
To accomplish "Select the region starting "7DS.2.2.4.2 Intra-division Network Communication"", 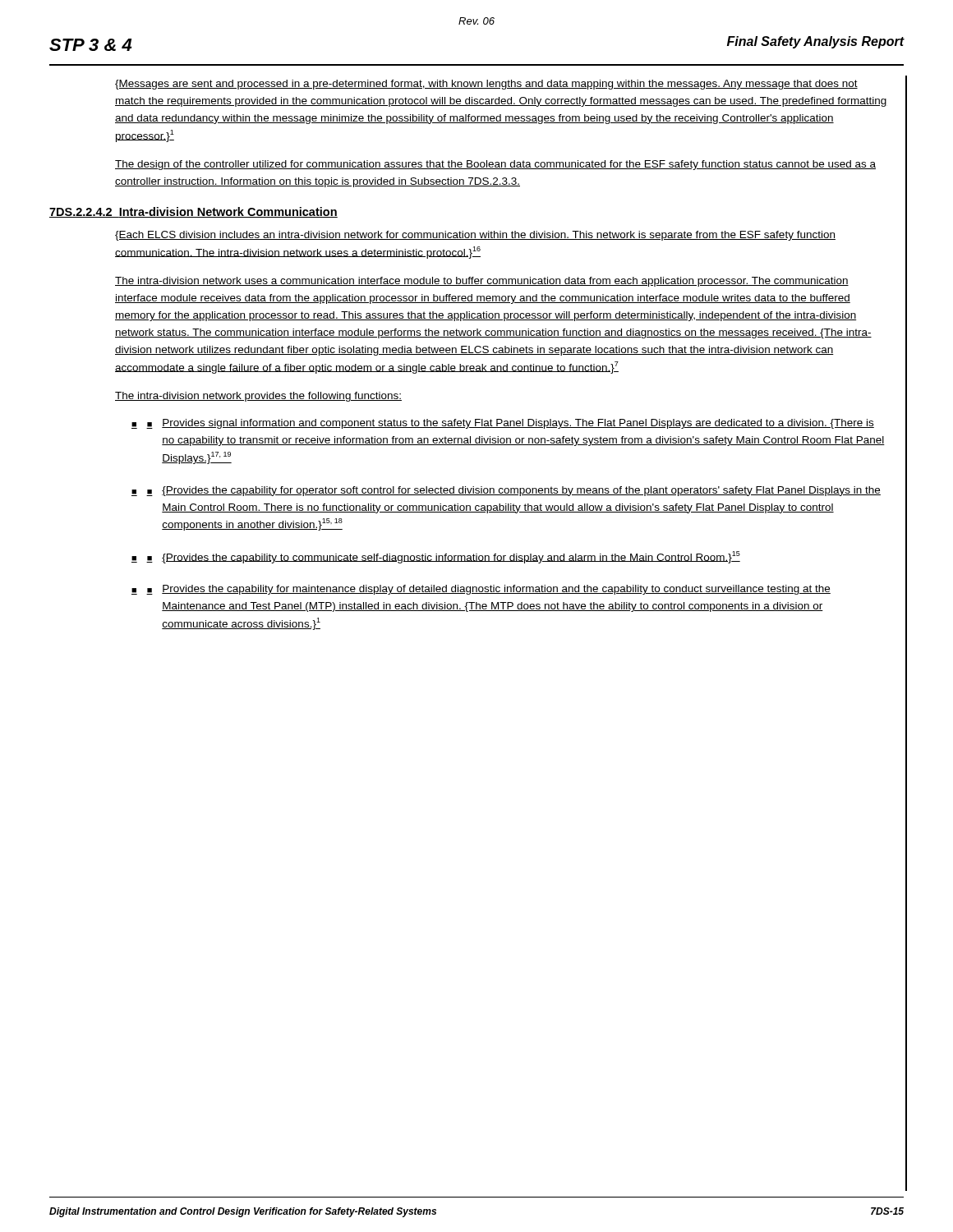I will pyautogui.click(x=193, y=212).
